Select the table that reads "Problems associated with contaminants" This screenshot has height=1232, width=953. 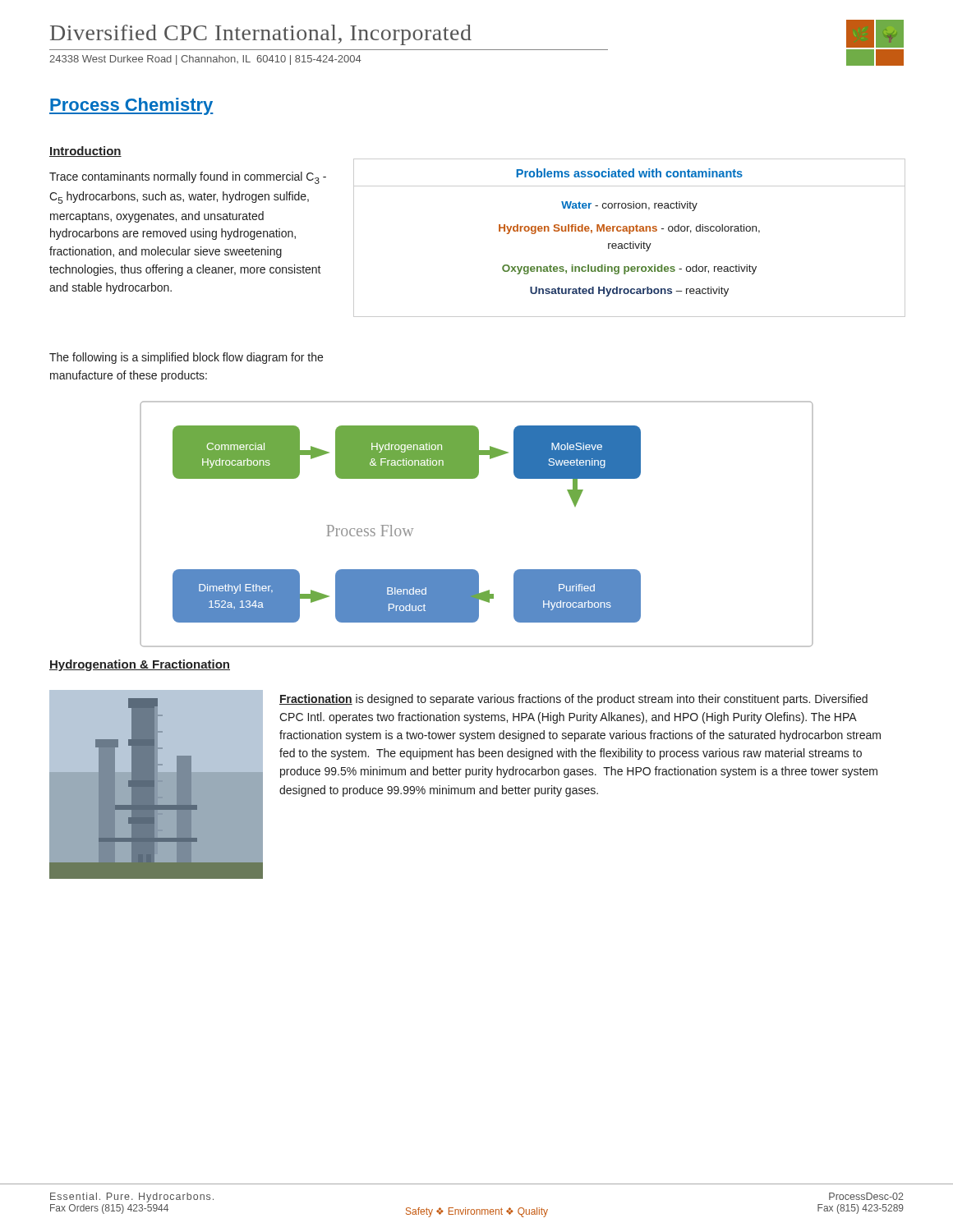coord(629,238)
